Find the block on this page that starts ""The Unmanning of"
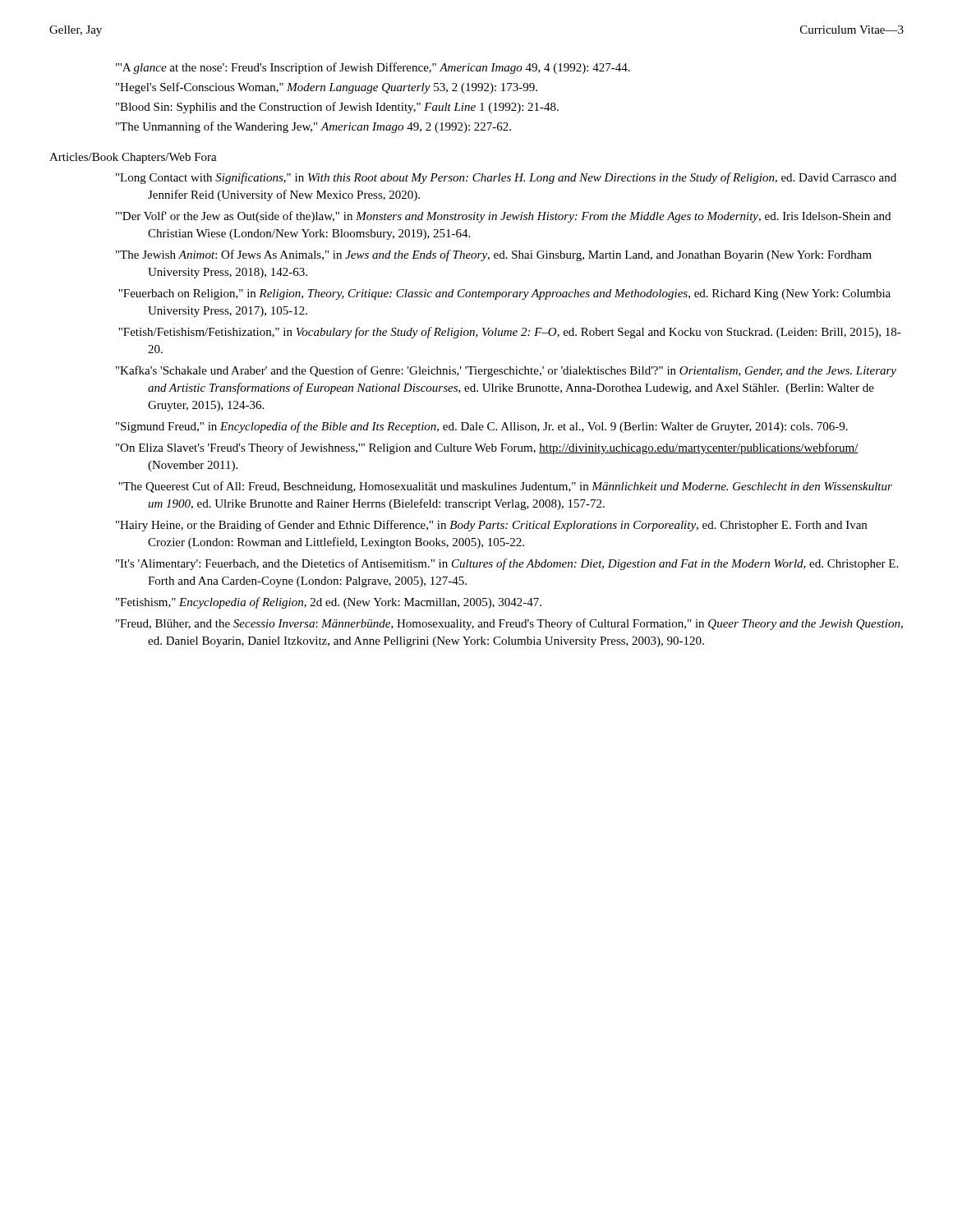953x1232 pixels. click(330, 126)
